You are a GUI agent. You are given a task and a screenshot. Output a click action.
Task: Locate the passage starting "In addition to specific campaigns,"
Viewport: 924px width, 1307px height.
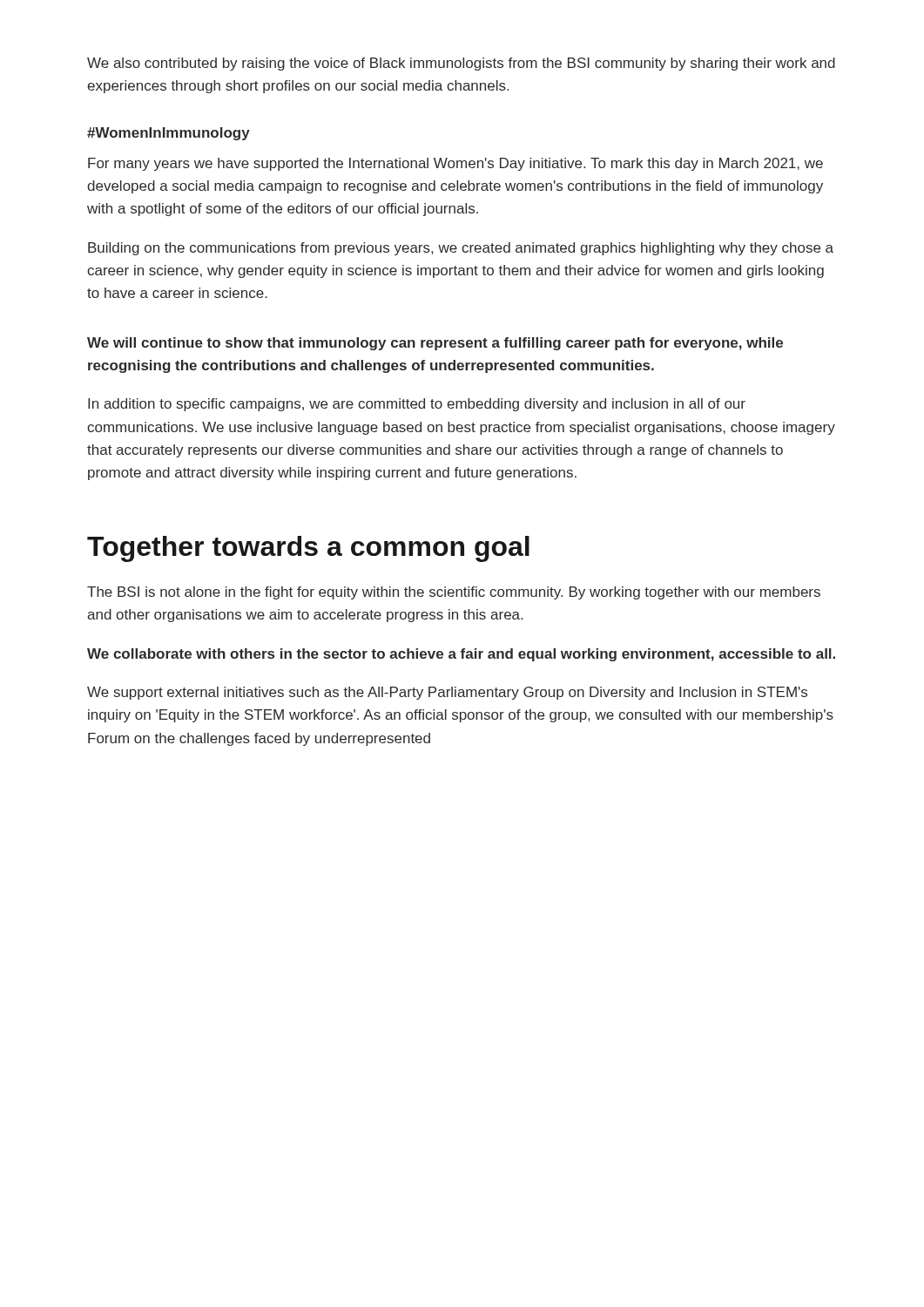(x=461, y=439)
